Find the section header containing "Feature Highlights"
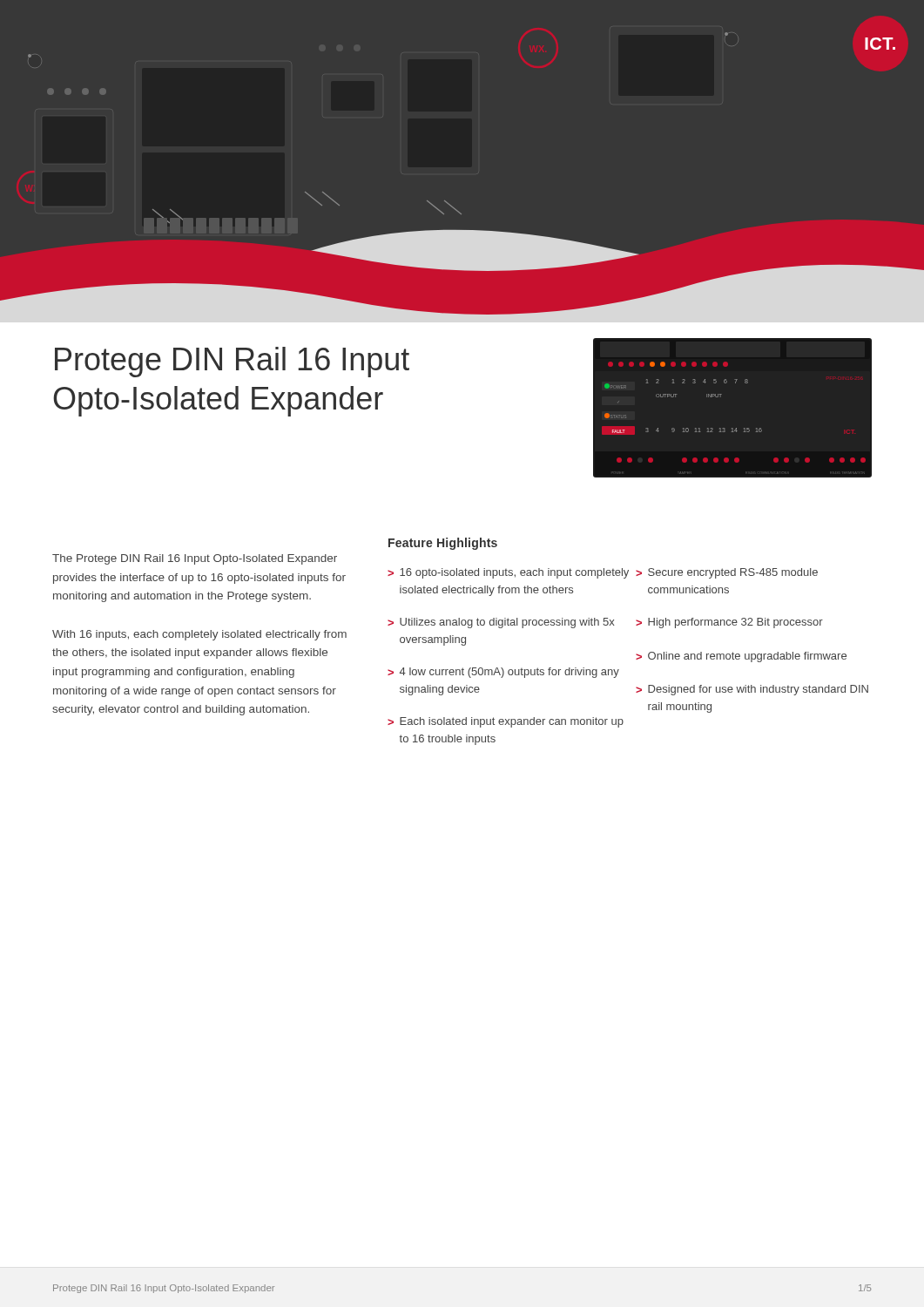The width and height of the screenshot is (924, 1307). (x=443, y=544)
